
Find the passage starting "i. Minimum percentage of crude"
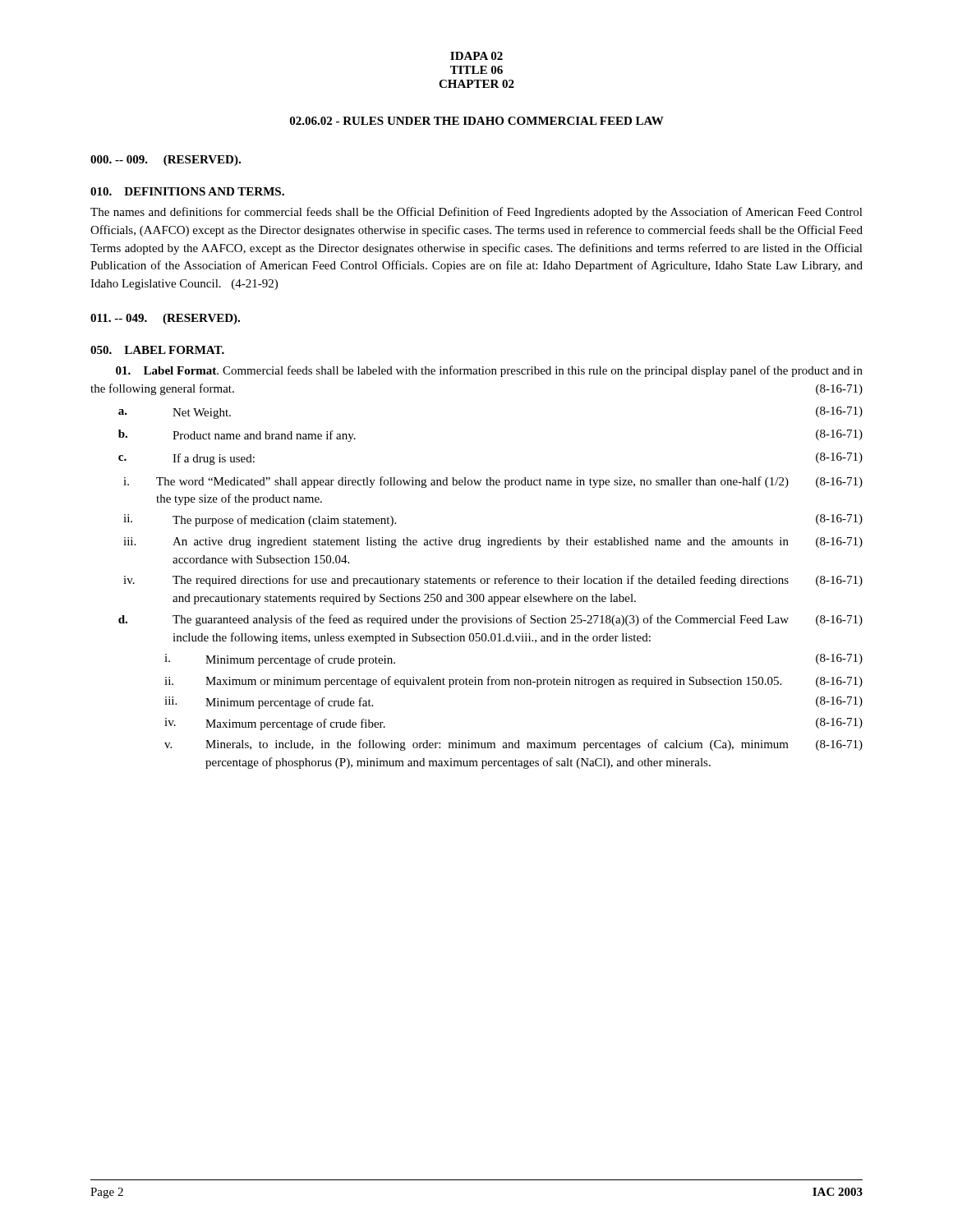coord(300,660)
